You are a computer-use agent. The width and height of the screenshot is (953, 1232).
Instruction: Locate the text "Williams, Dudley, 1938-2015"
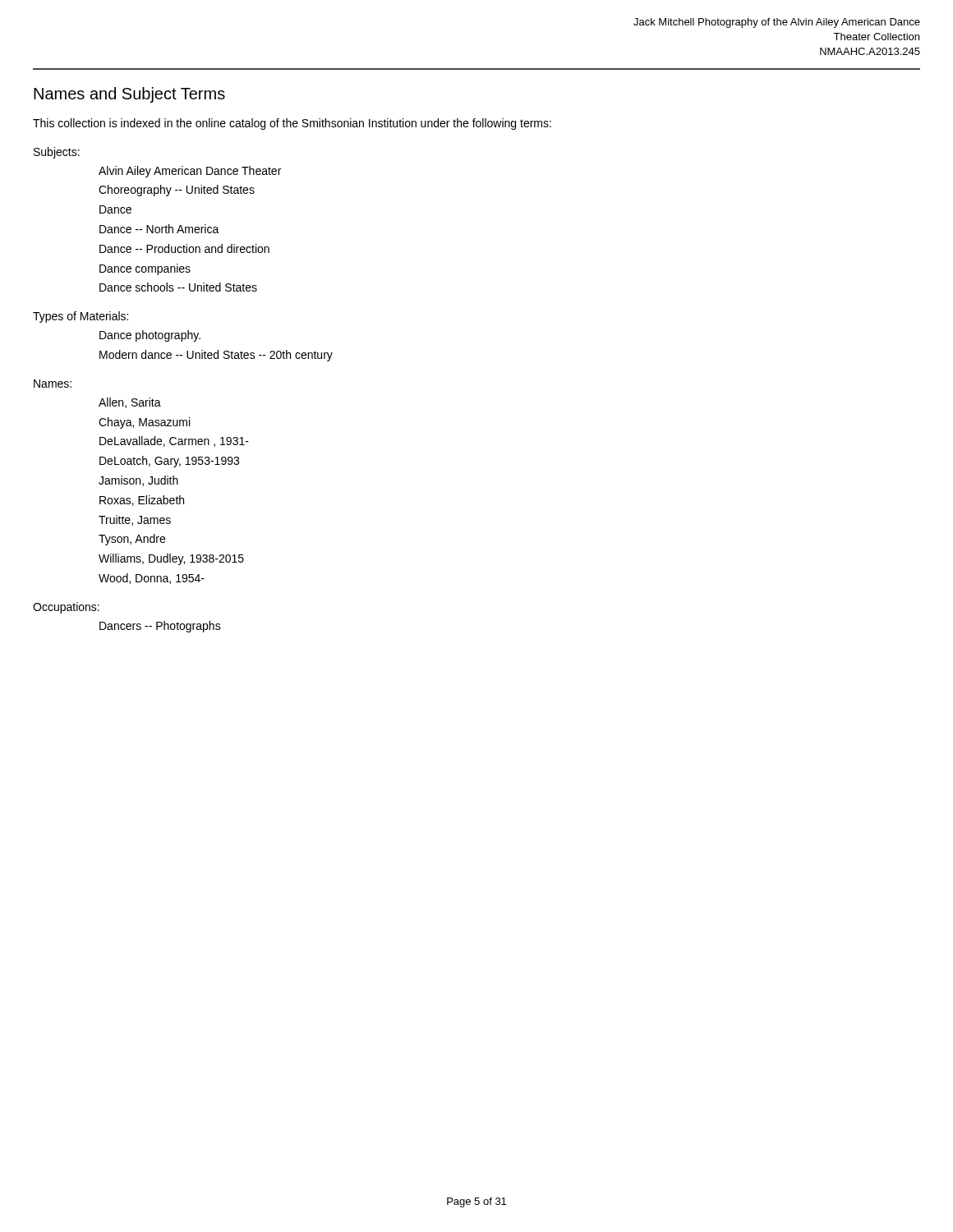pos(171,559)
